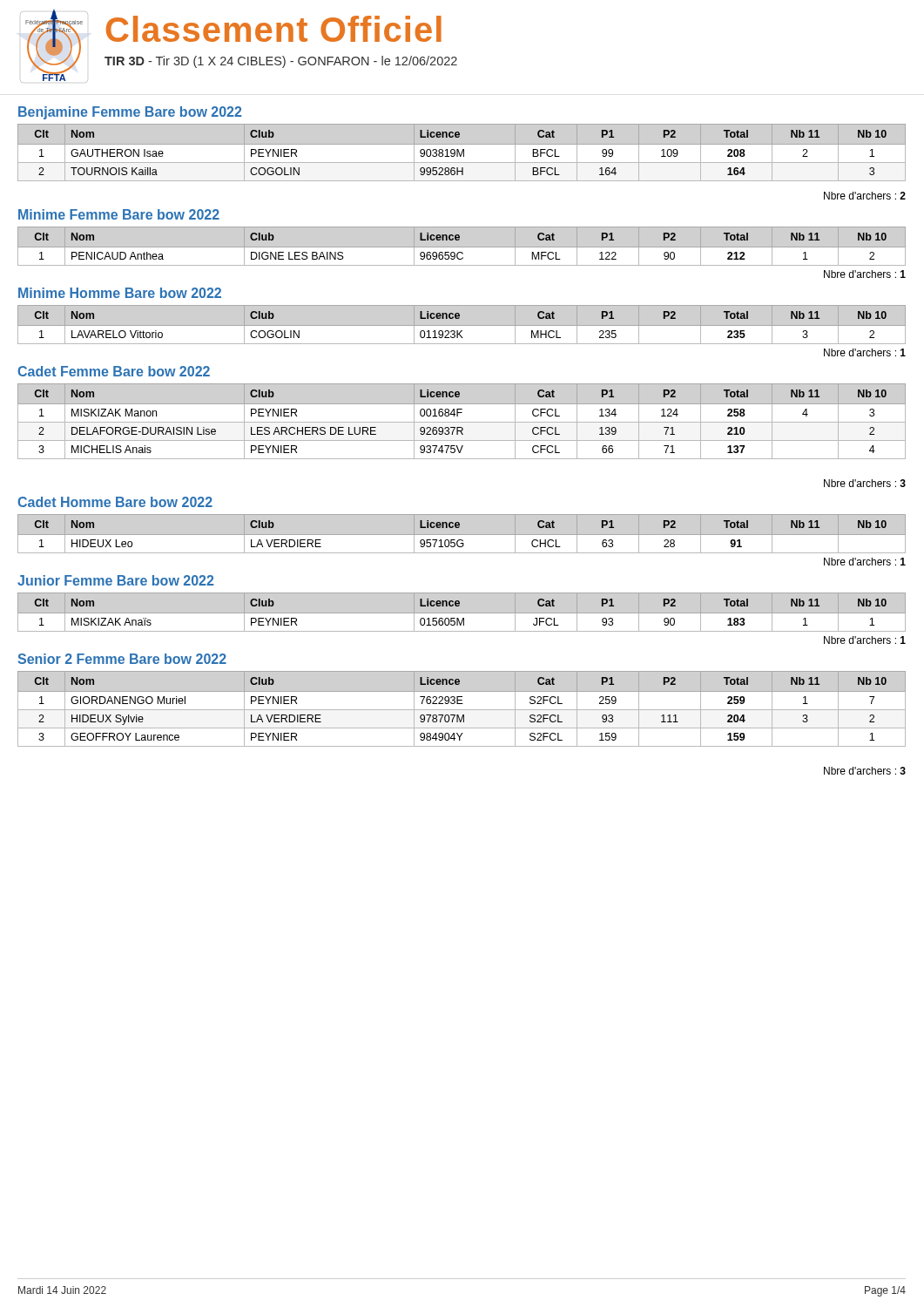This screenshot has height=1307, width=924.
Task: Locate the table with the text "PENICAUD Anthea"
Action: coord(462,246)
